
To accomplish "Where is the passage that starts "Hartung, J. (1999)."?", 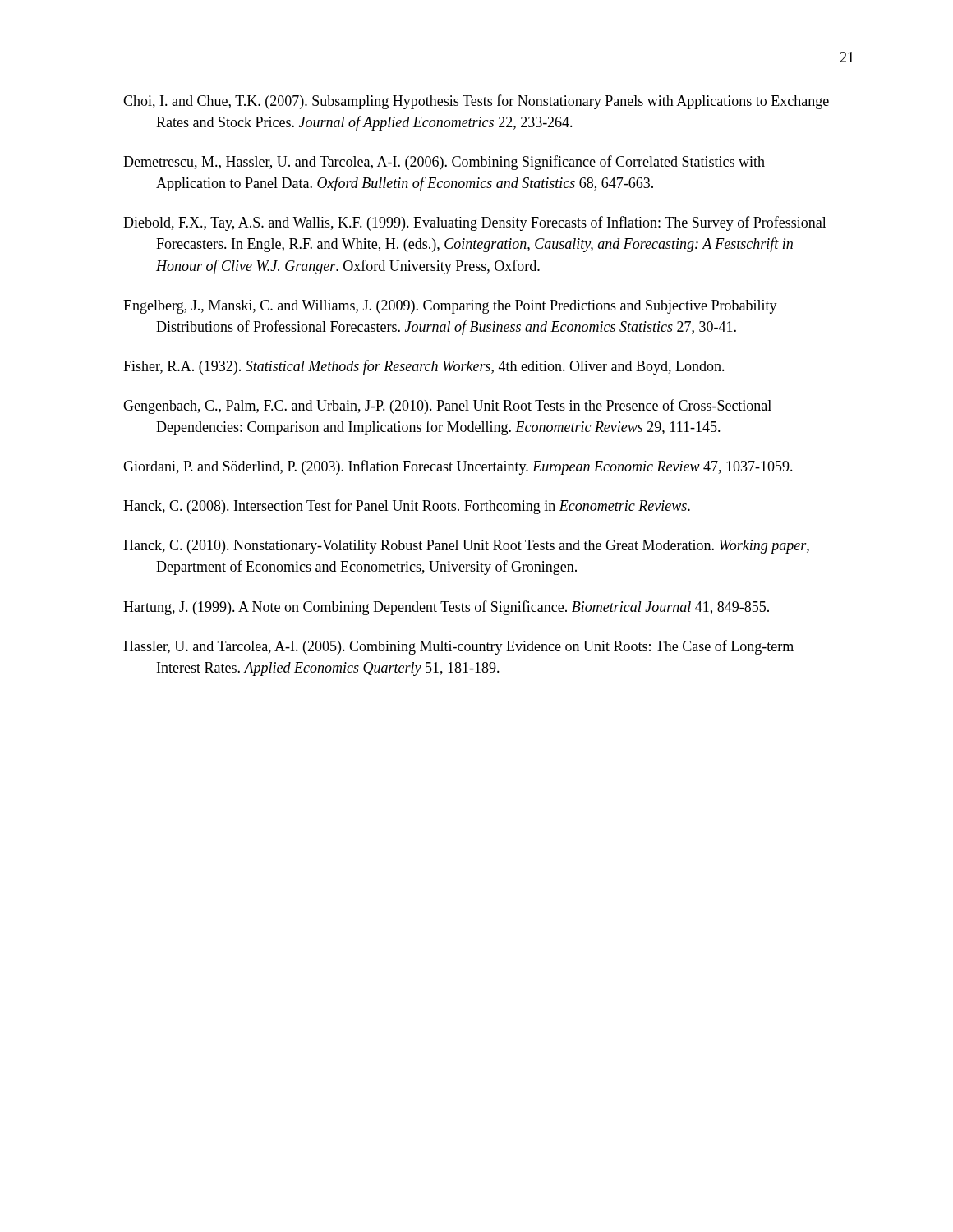I will tap(447, 607).
